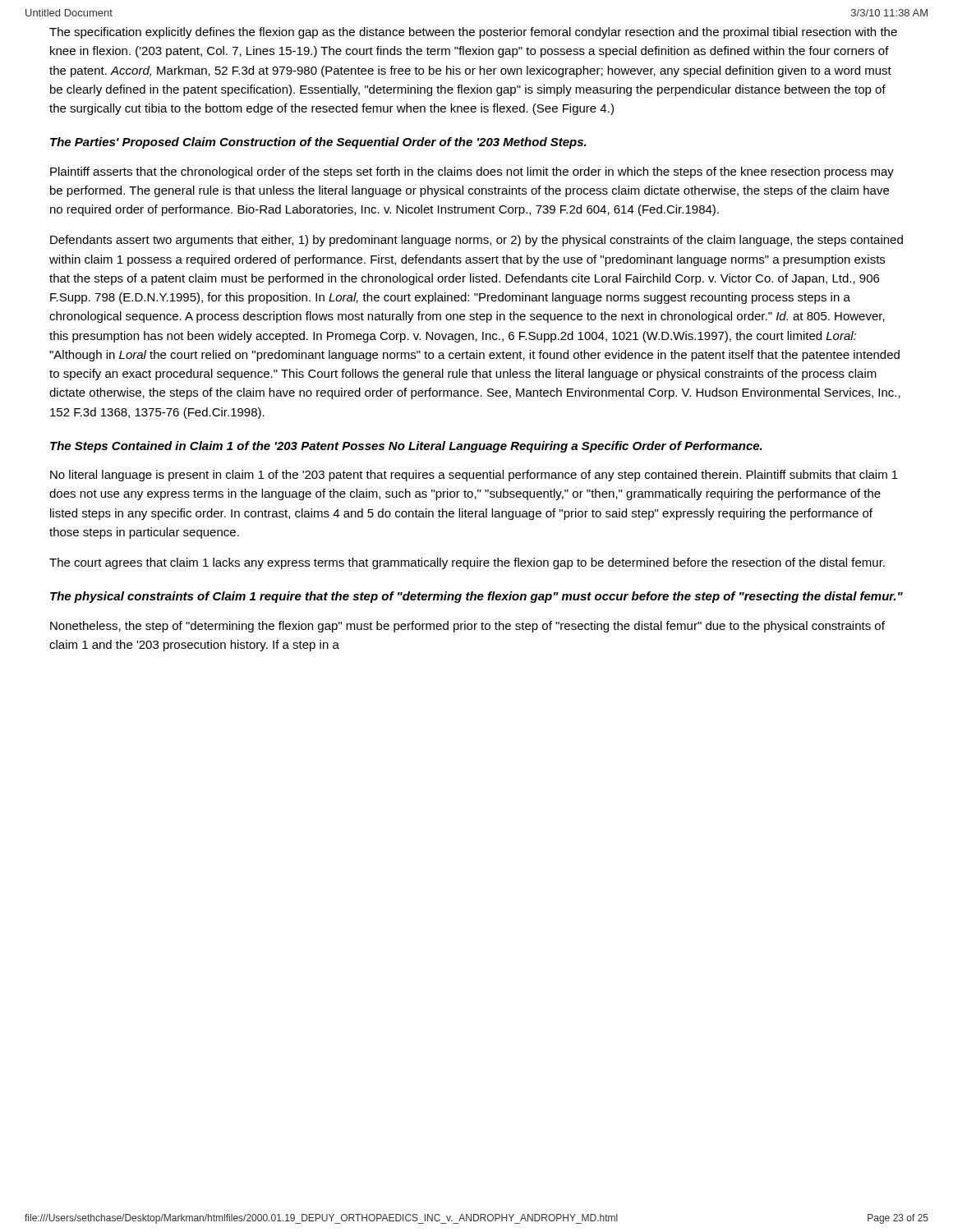Click the section header that begins "The Steps Contained in Claim 1"
The width and height of the screenshot is (953, 1232).
coord(406,445)
